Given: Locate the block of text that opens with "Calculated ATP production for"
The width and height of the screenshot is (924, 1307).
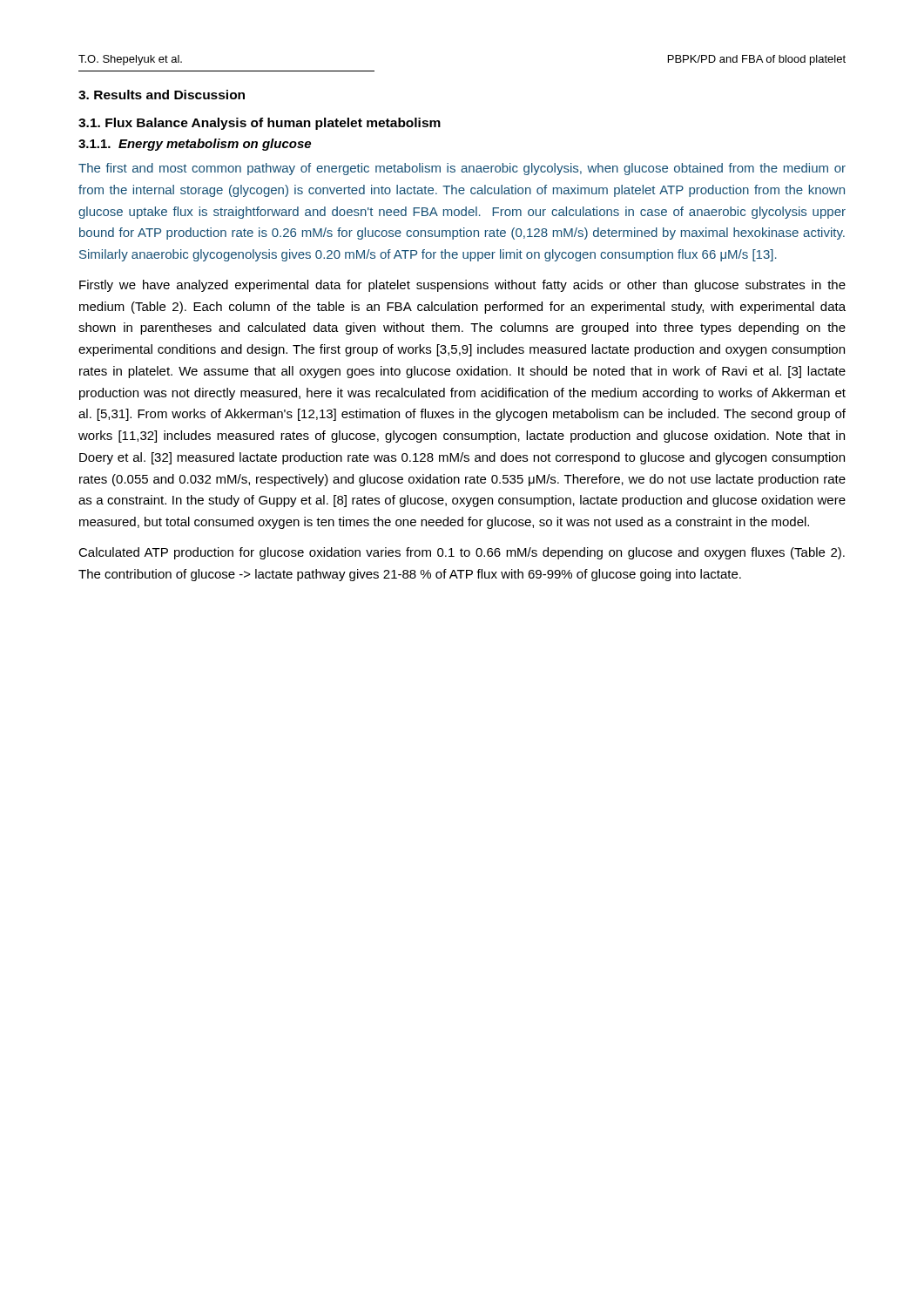Looking at the screenshot, I should 462,563.
